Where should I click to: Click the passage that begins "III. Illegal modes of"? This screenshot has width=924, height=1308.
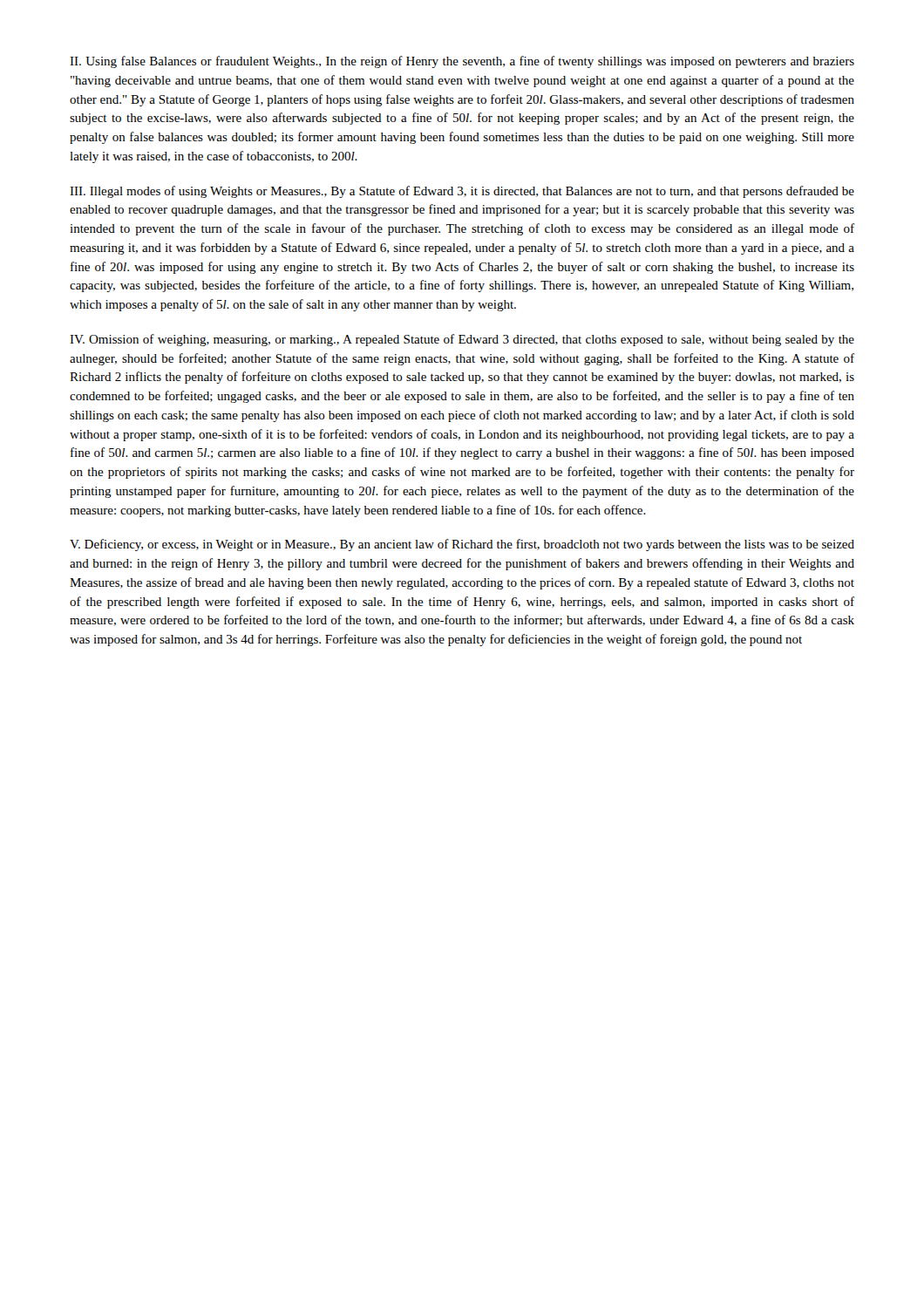coord(462,247)
